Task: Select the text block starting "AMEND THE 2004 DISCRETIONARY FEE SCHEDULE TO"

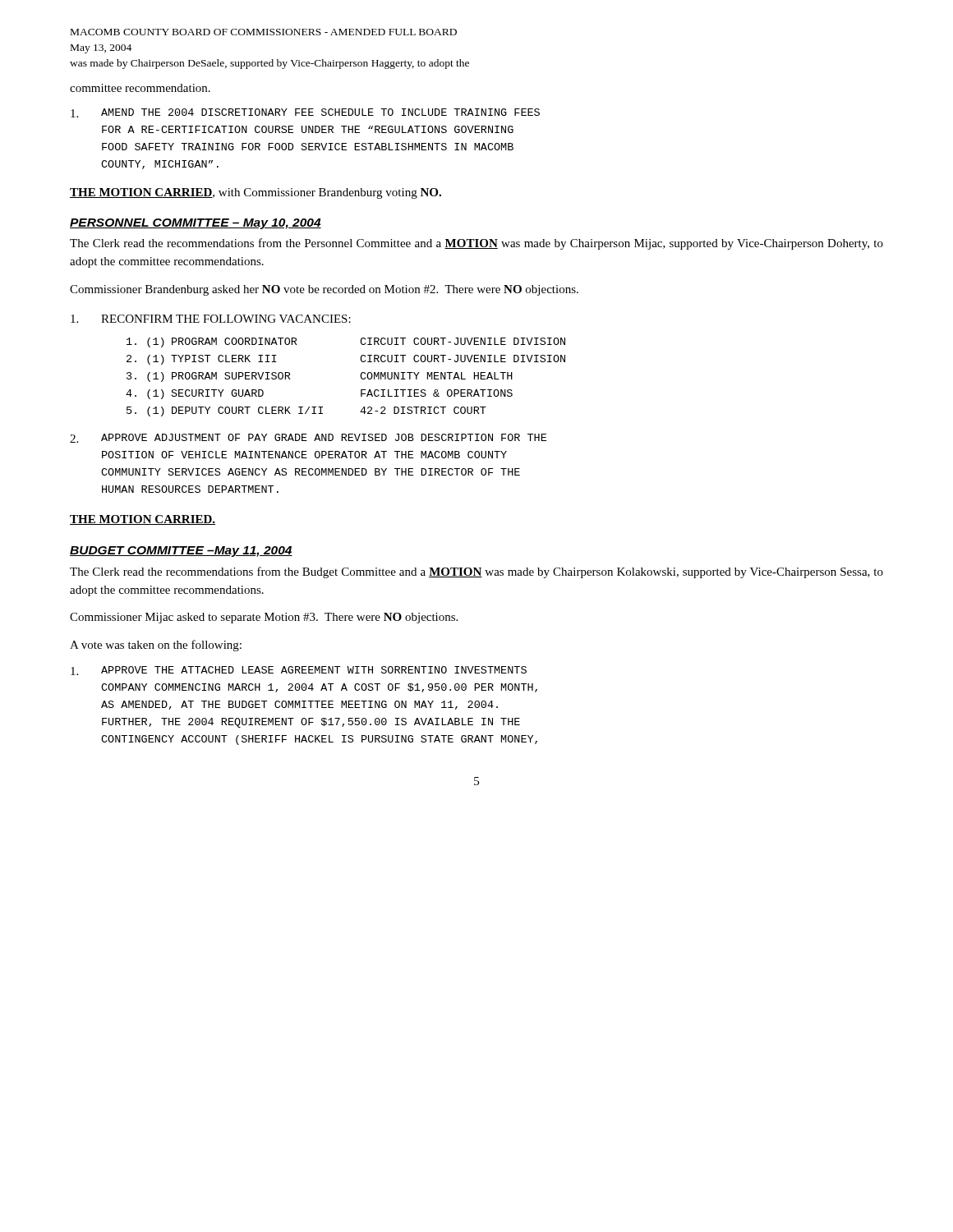Action: pos(476,140)
